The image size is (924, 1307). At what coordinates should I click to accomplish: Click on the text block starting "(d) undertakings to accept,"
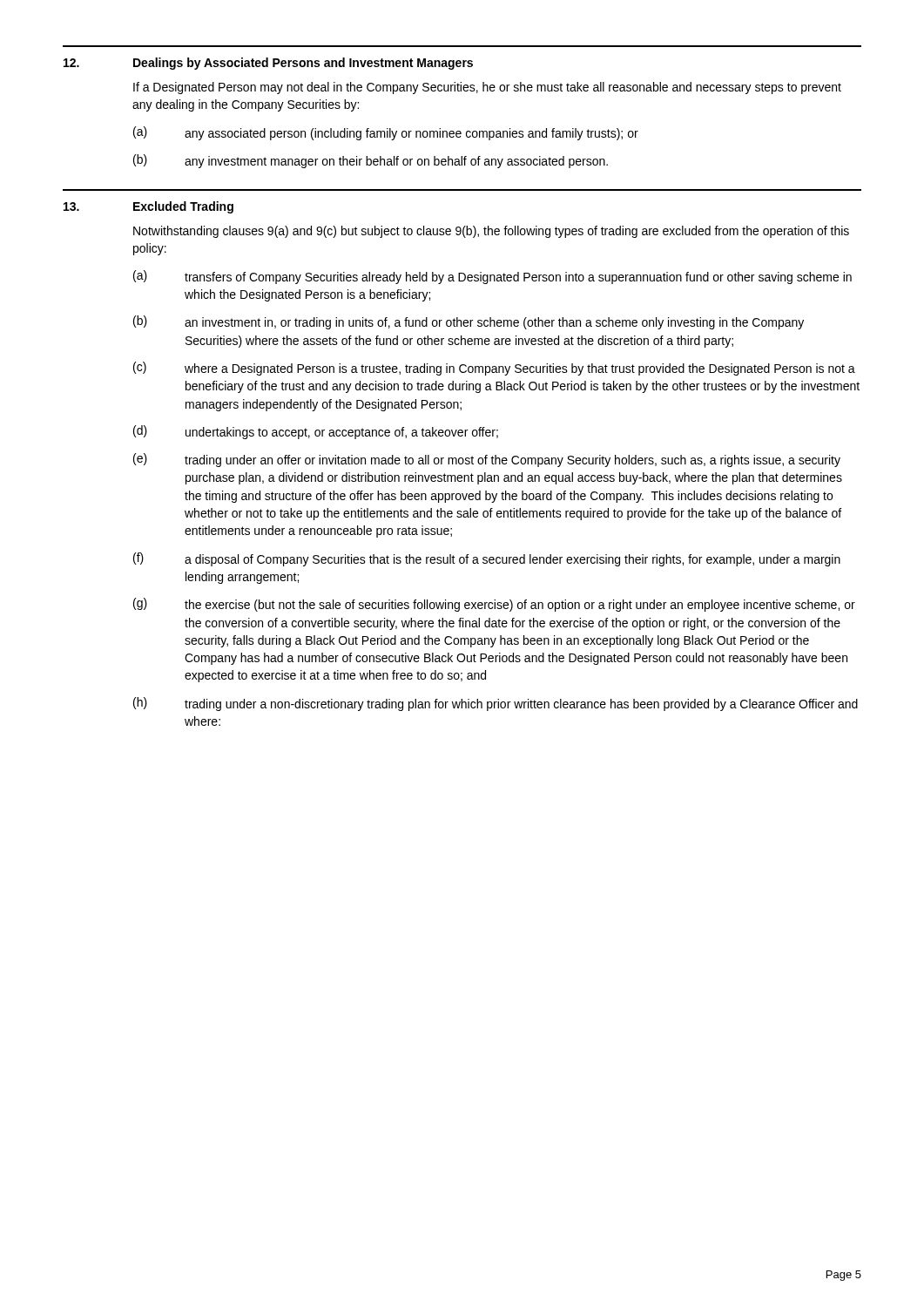[497, 432]
